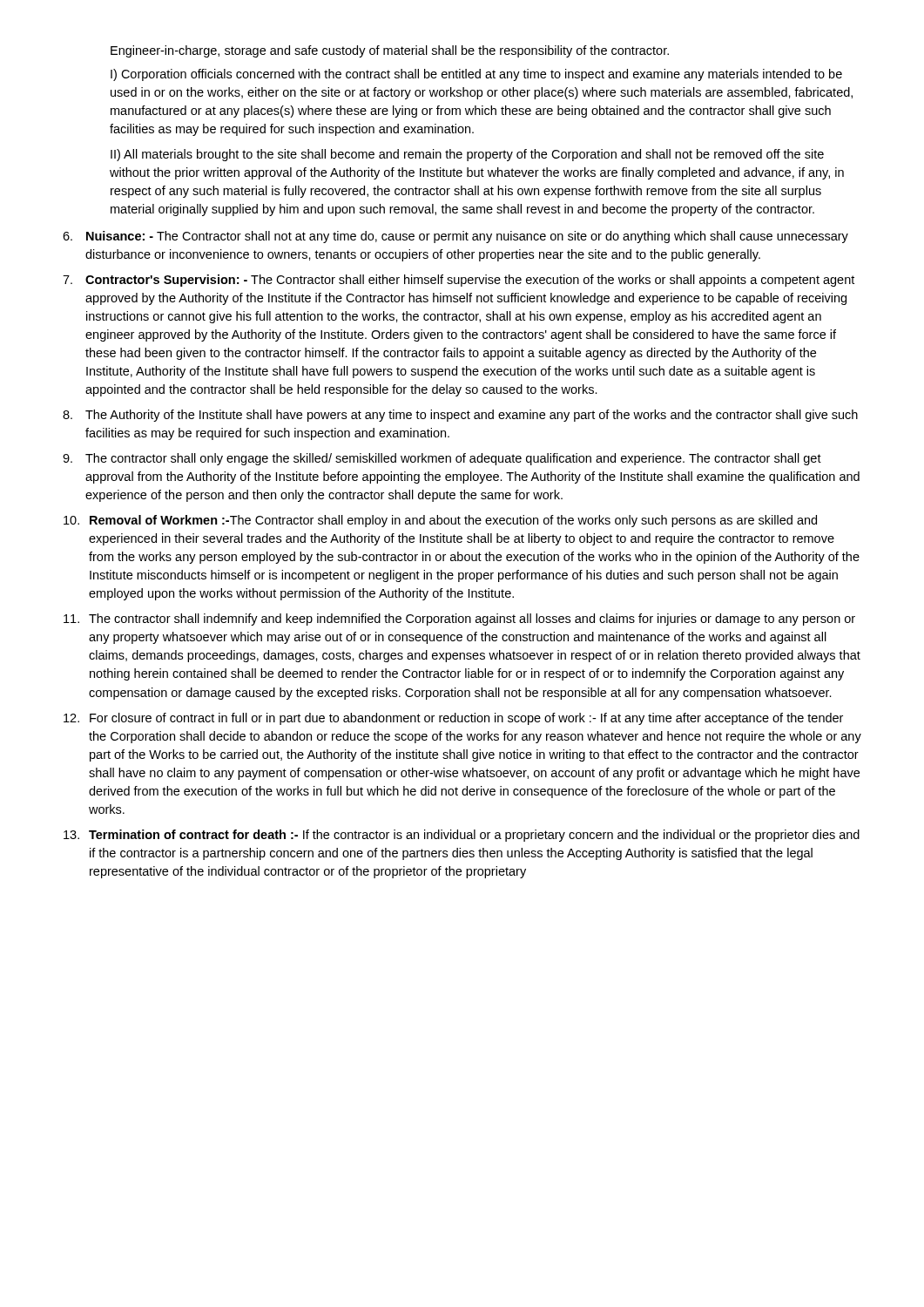924x1307 pixels.
Task: Locate the block of text that opens with "12. For closure of contract in"
Action: click(x=462, y=764)
